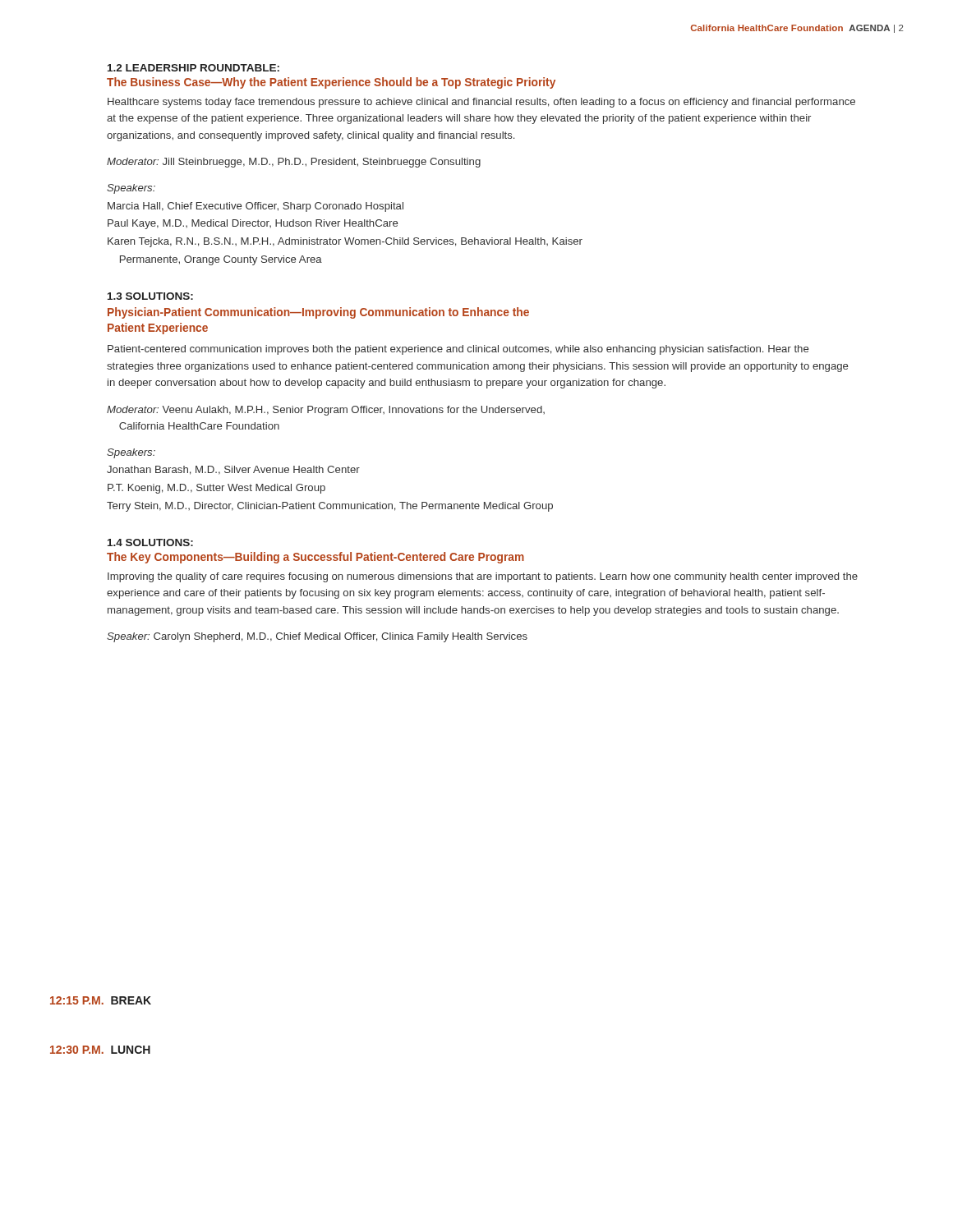Find the title with the text "The Key Components—Building a Successful"

click(x=316, y=557)
